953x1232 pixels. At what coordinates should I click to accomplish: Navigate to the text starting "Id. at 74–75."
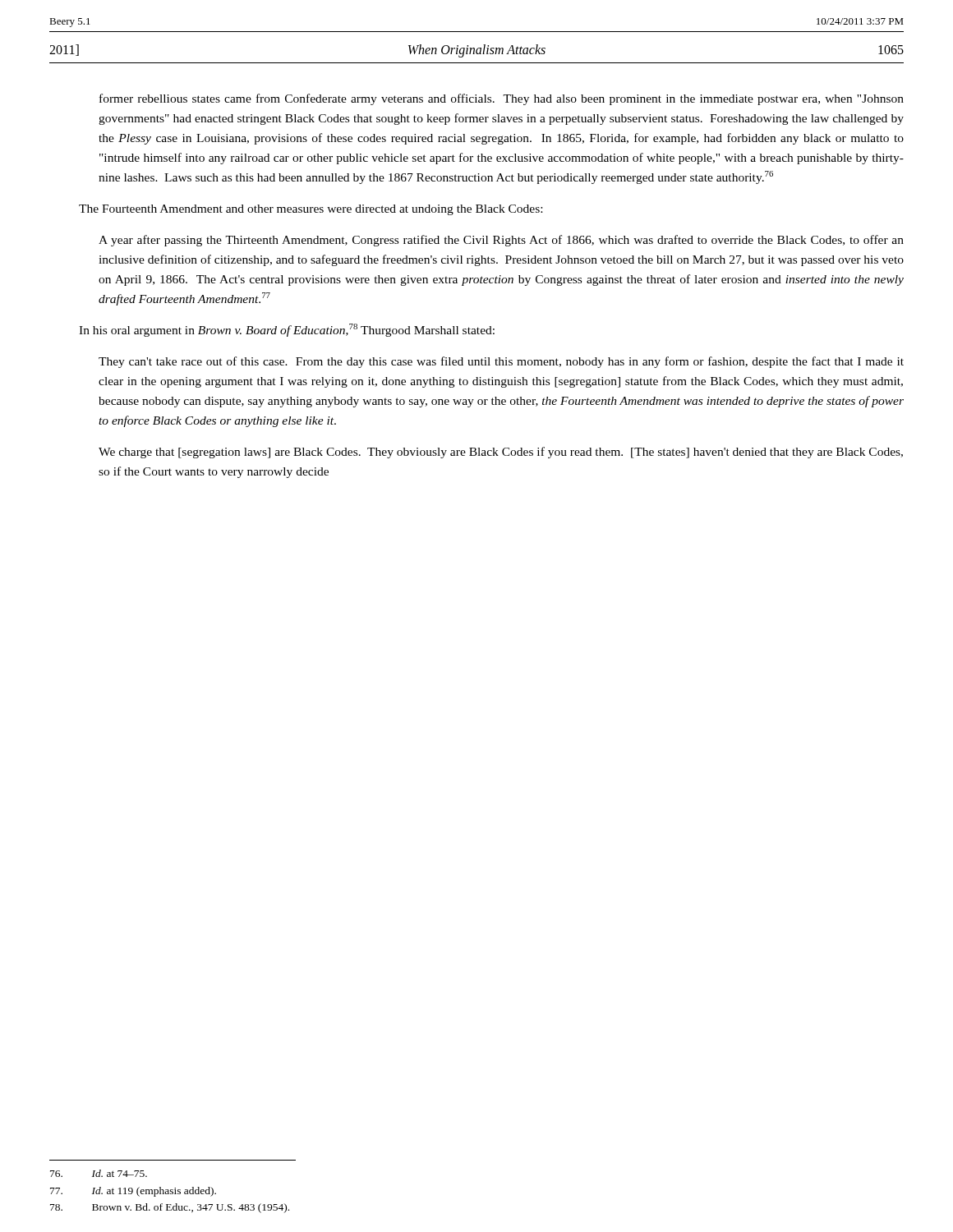(x=98, y=1174)
